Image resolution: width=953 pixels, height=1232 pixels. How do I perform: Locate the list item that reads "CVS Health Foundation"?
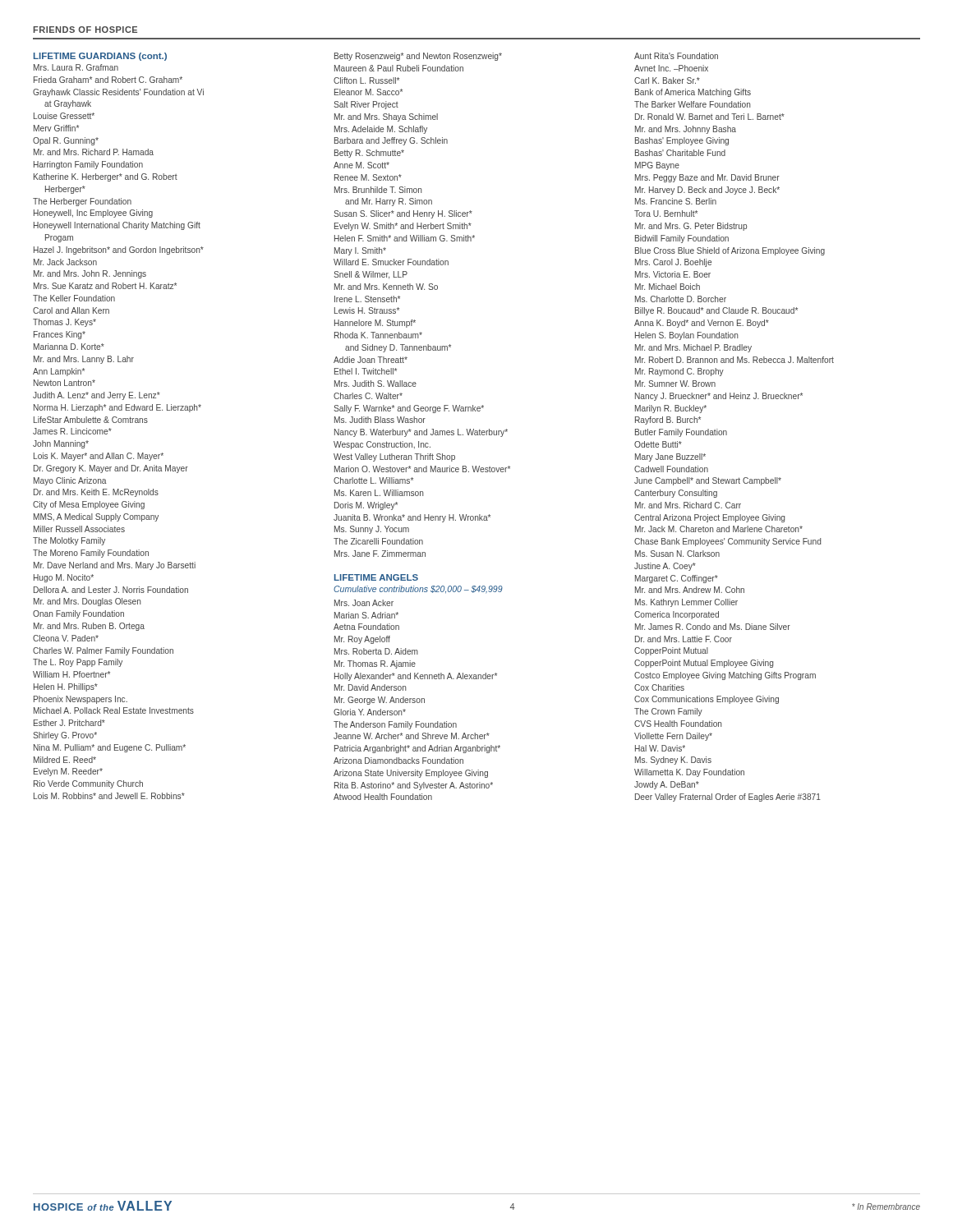point(678,724)
